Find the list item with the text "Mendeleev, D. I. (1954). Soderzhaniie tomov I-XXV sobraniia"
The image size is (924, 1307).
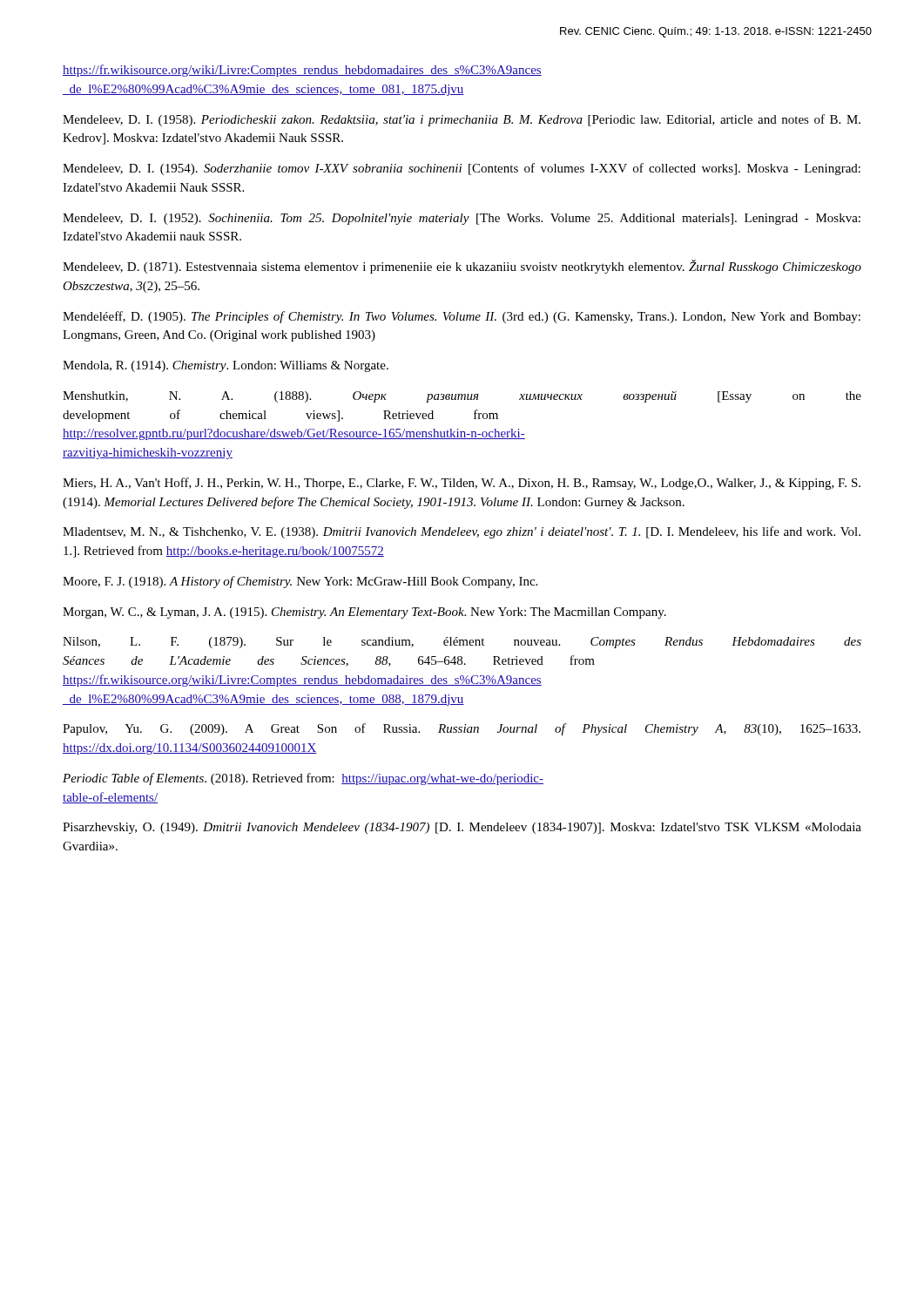[462, 178]
